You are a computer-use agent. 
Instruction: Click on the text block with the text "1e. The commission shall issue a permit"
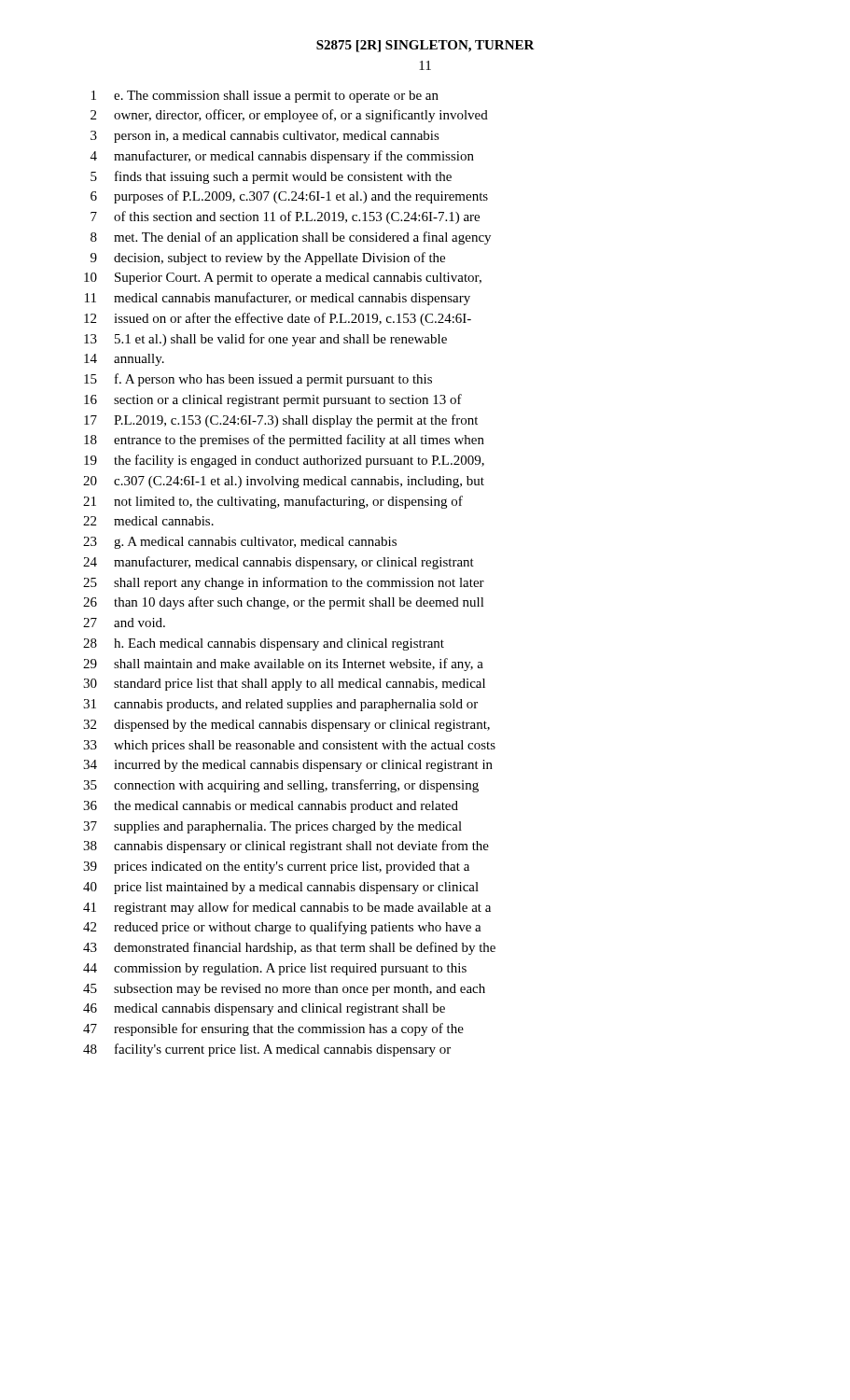tap(425, 573)
